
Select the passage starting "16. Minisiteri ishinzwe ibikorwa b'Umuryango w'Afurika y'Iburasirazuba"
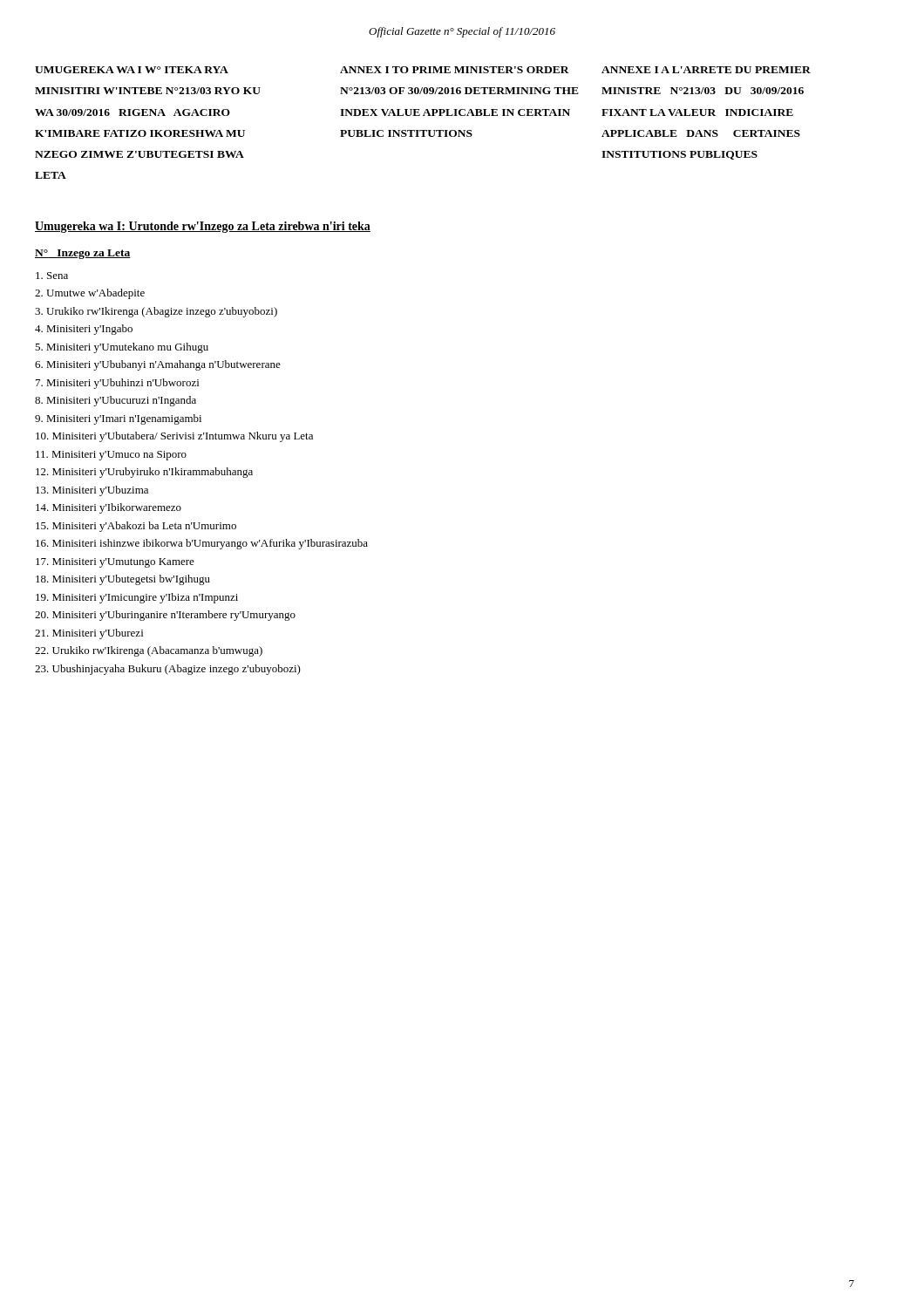(x=201, y=543)
